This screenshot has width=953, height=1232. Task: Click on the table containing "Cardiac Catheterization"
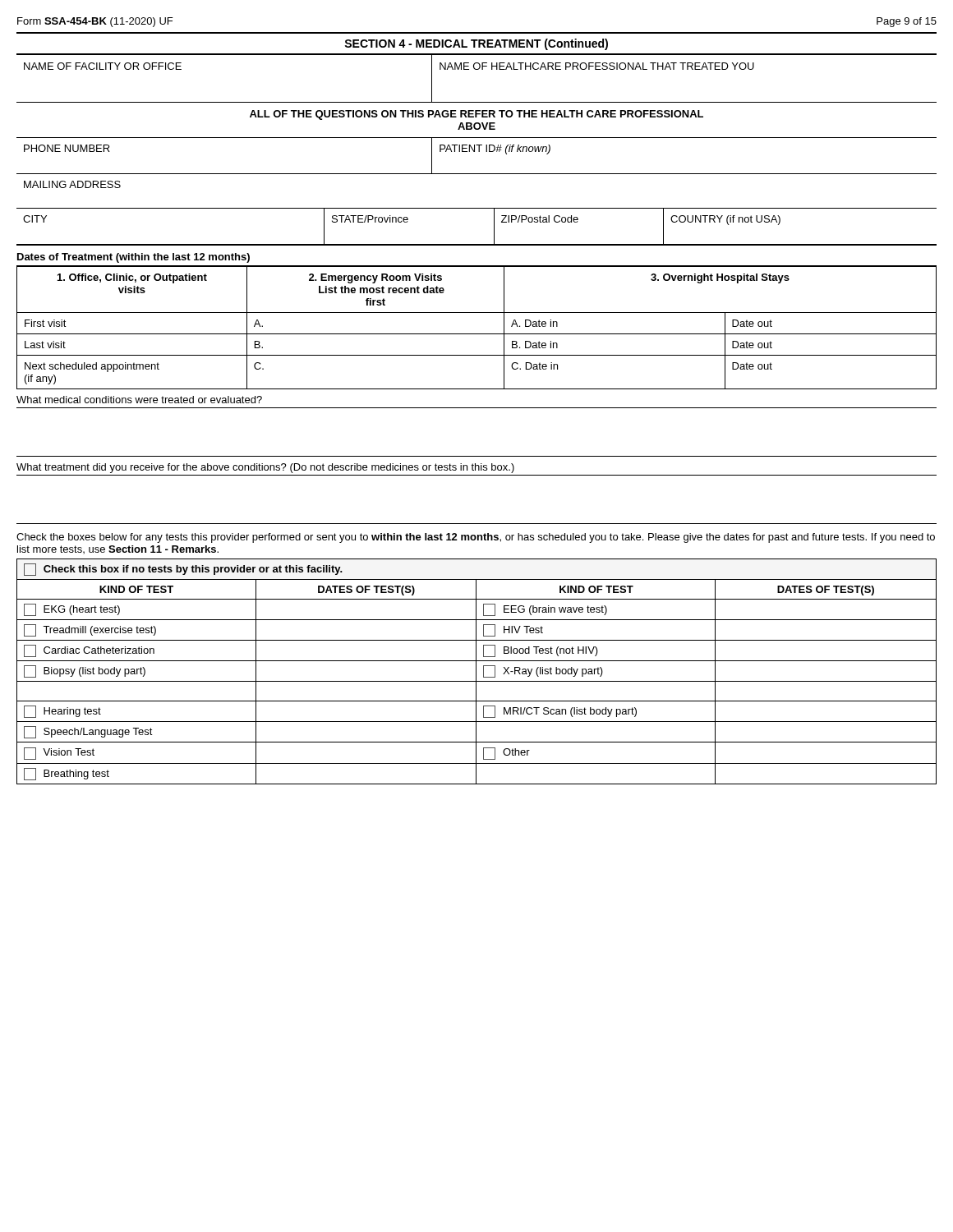pos(476,682)
